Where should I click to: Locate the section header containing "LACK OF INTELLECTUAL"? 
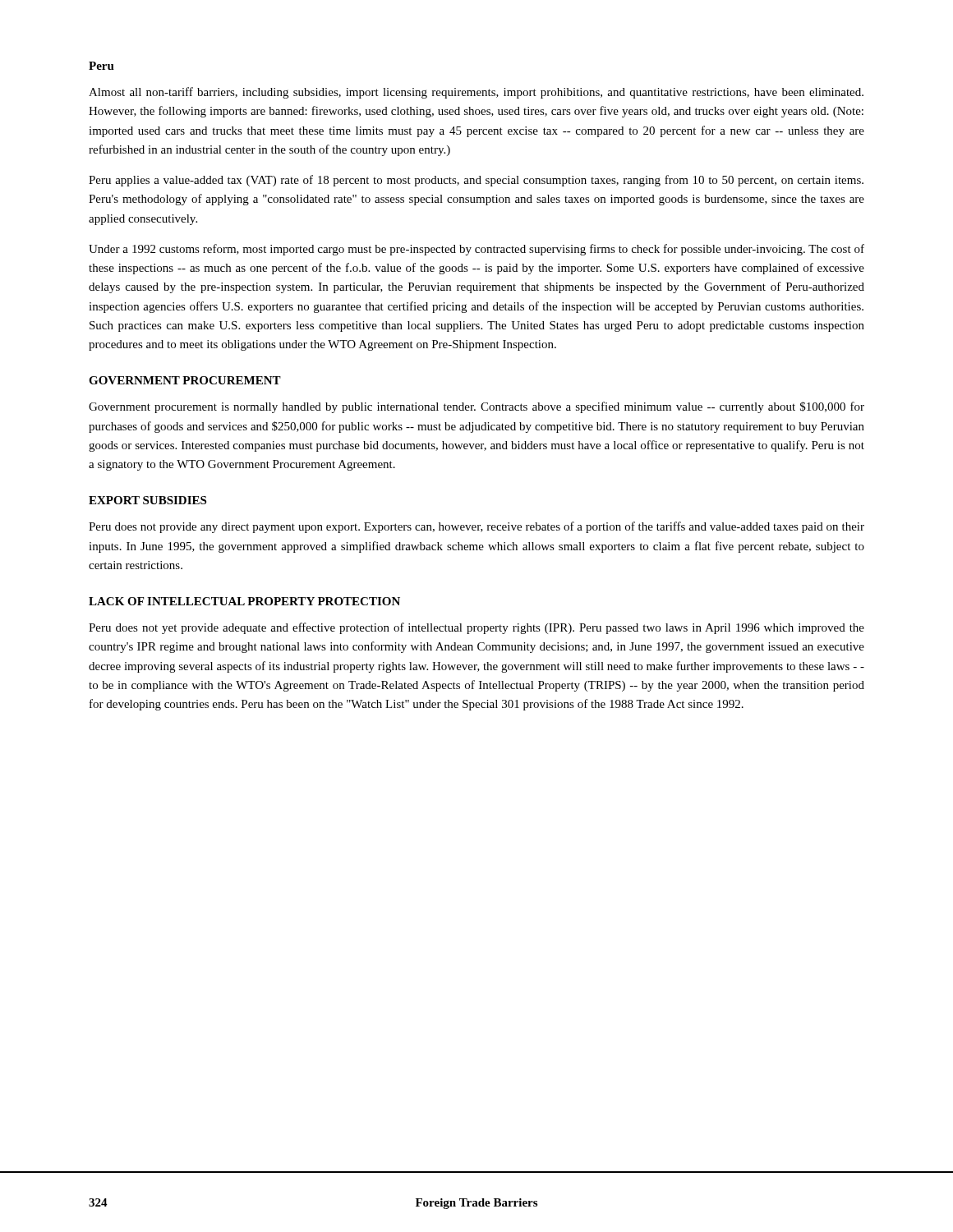click(x=244, y=601)
